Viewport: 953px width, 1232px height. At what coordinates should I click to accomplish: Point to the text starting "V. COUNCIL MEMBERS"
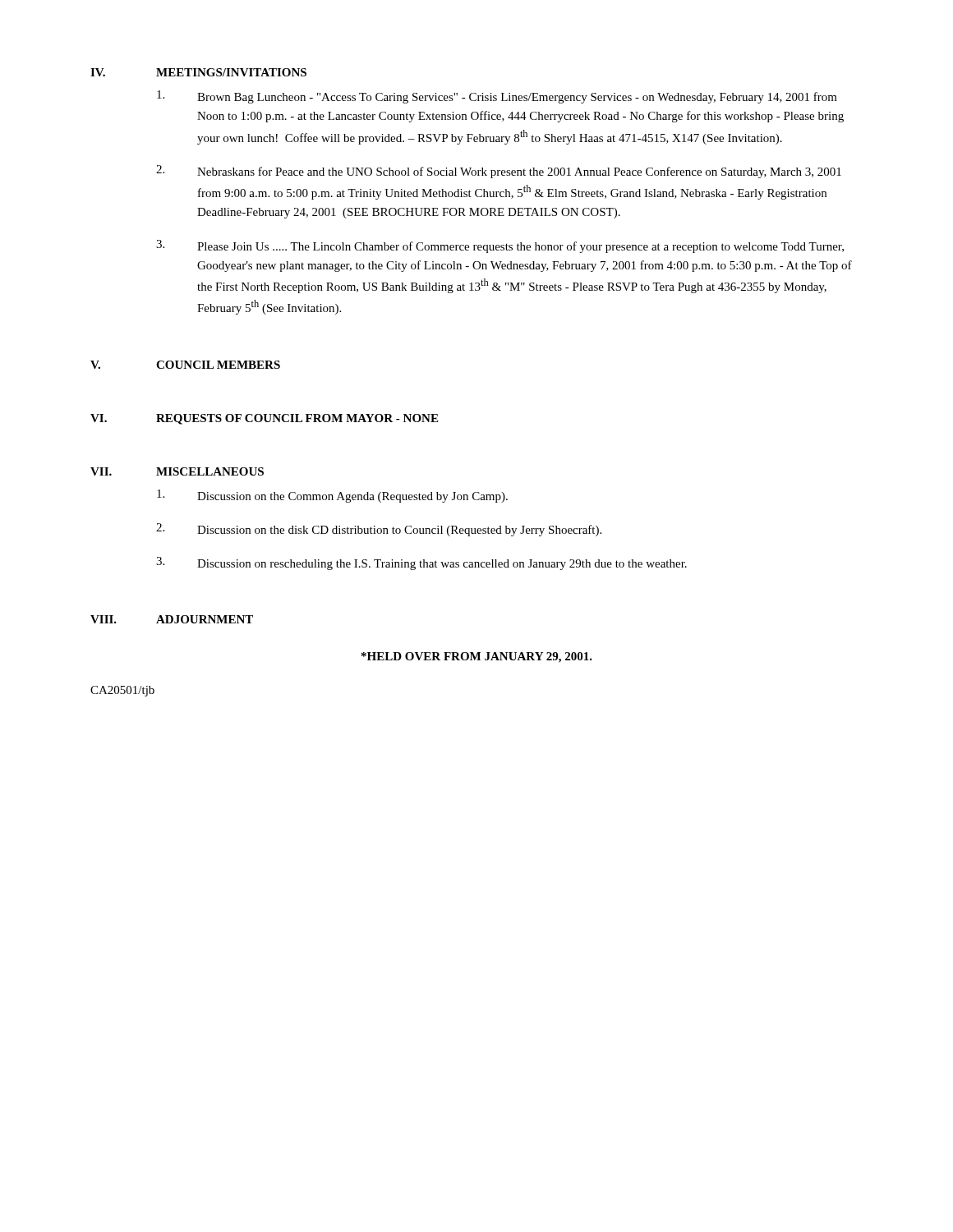pyautogui.click(x=185, y=365)
